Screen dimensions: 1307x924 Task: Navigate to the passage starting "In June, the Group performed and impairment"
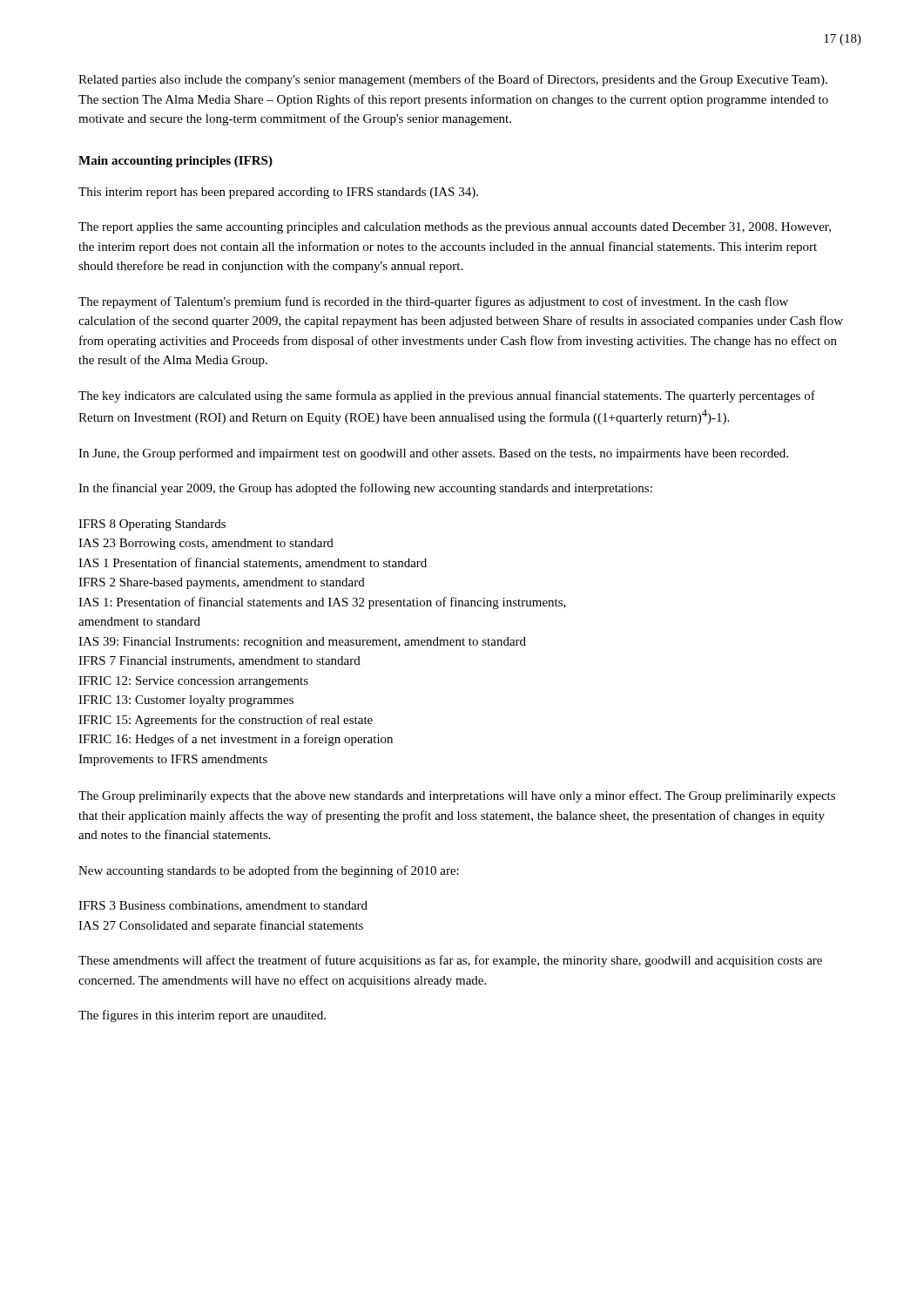[434, 453]
